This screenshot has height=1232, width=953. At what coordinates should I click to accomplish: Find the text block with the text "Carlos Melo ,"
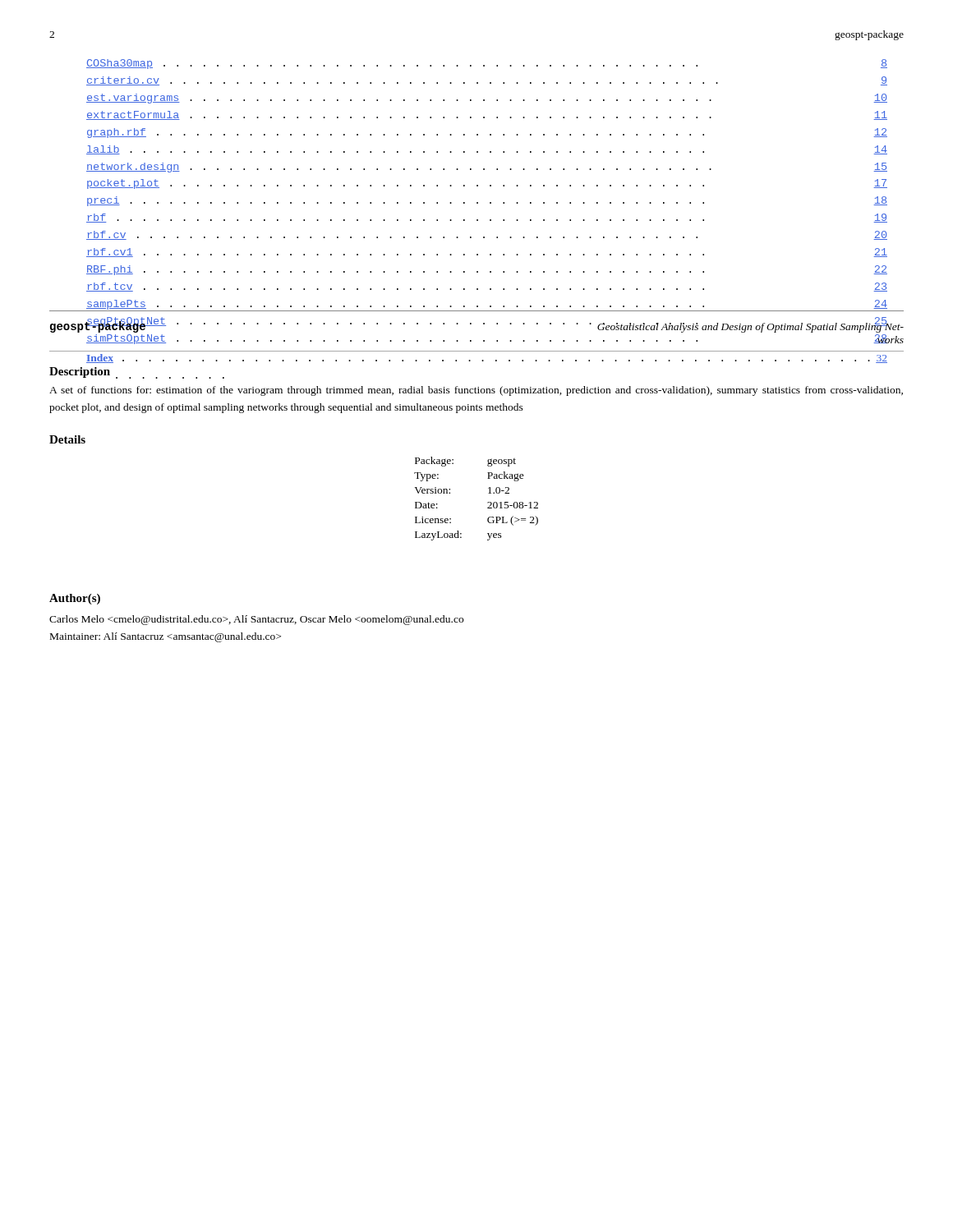click(x=257, y=628)
